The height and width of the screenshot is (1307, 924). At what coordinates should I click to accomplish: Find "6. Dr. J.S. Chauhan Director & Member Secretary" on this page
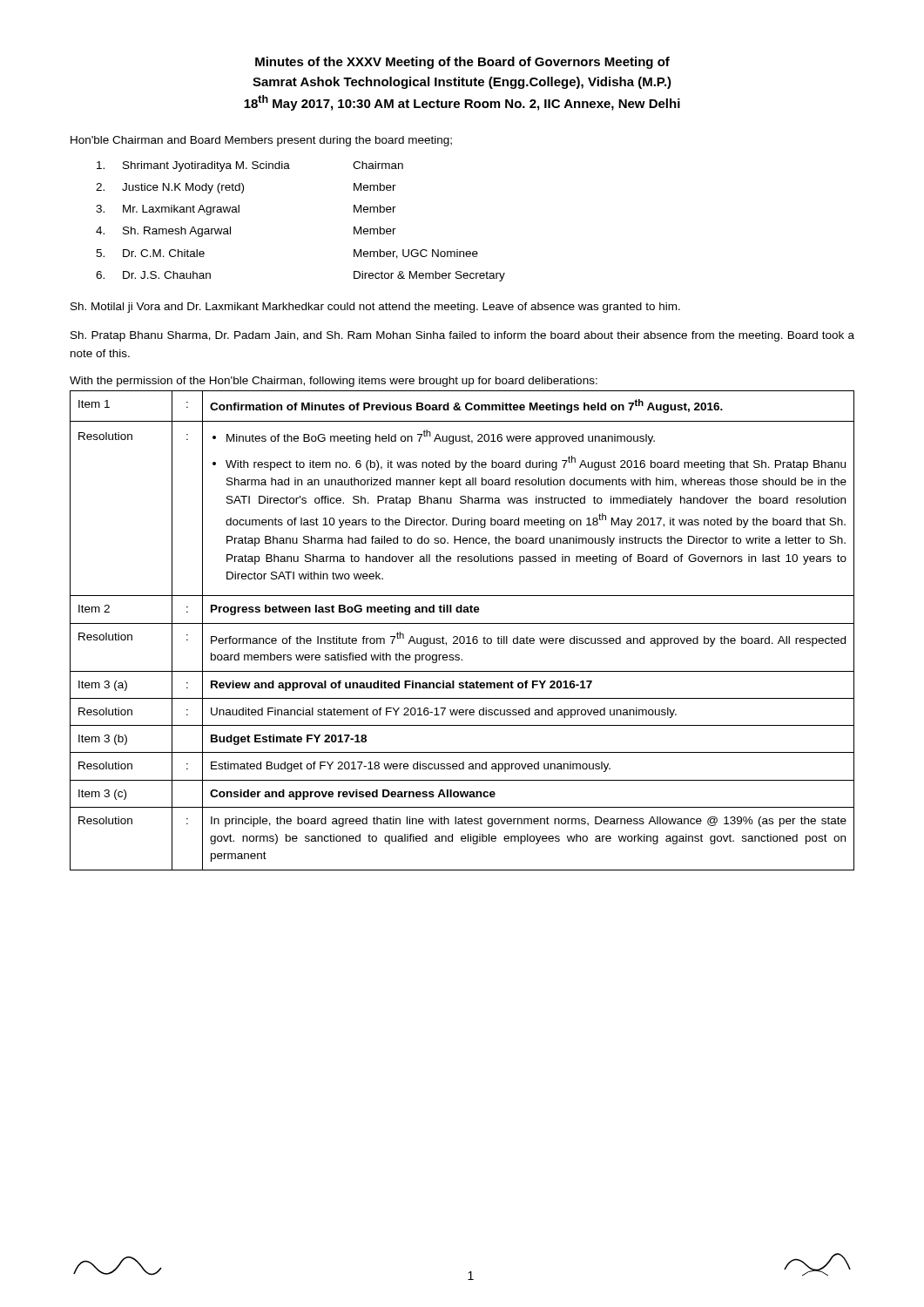pyautogui.click(x=167, y=278)
